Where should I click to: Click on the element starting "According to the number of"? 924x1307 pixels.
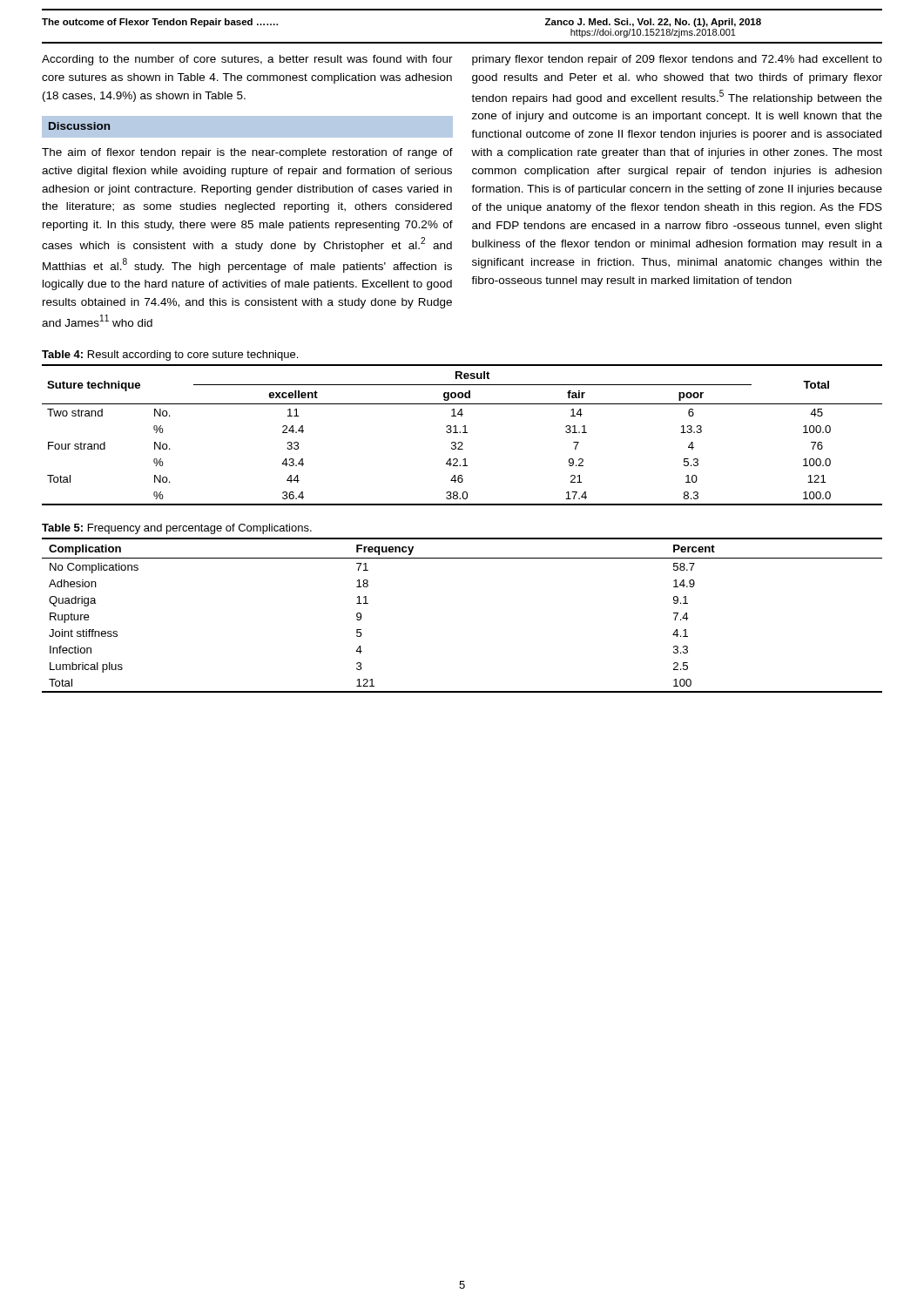click(247, 77)
